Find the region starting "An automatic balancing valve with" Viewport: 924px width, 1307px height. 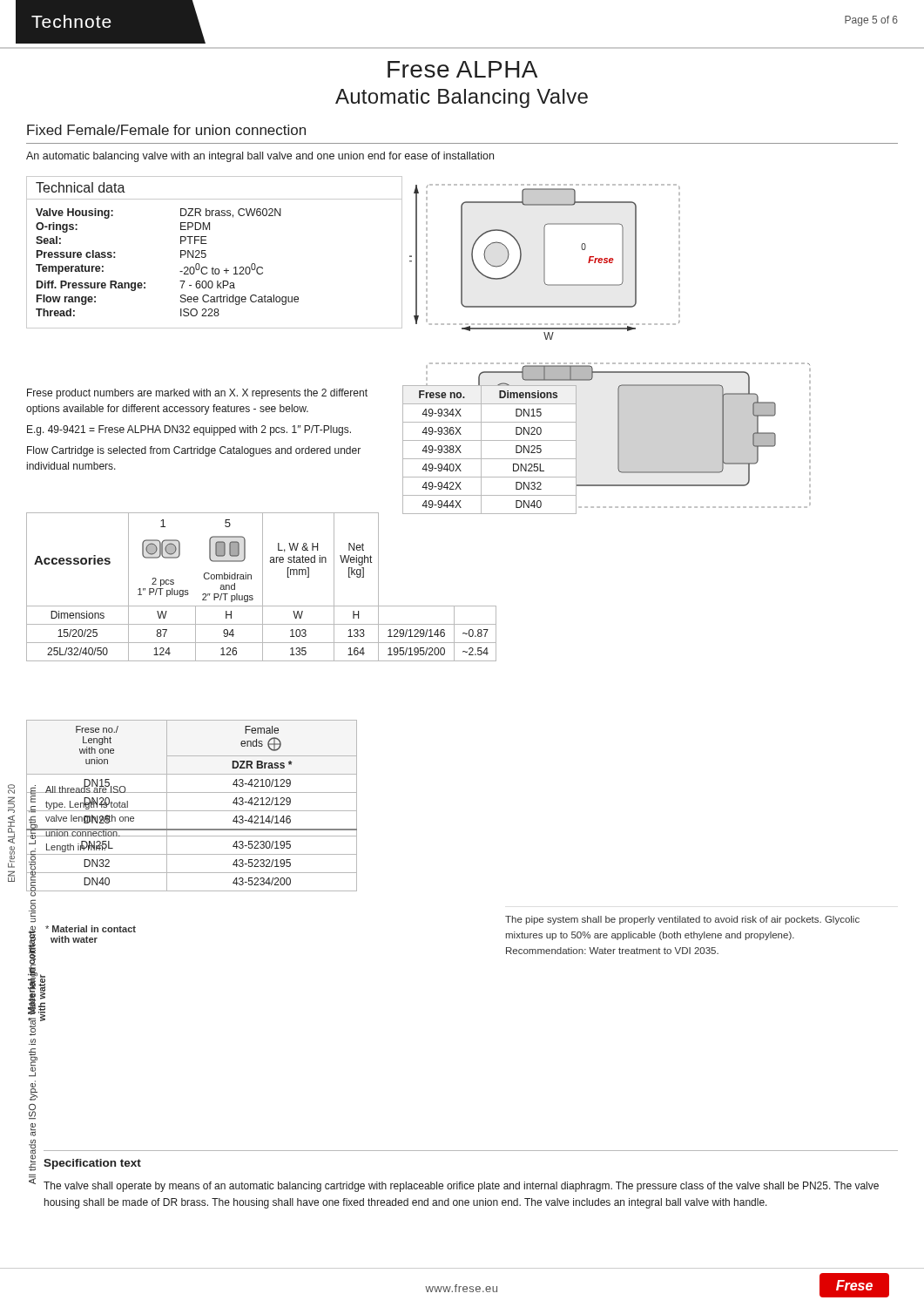pos(260,156)
